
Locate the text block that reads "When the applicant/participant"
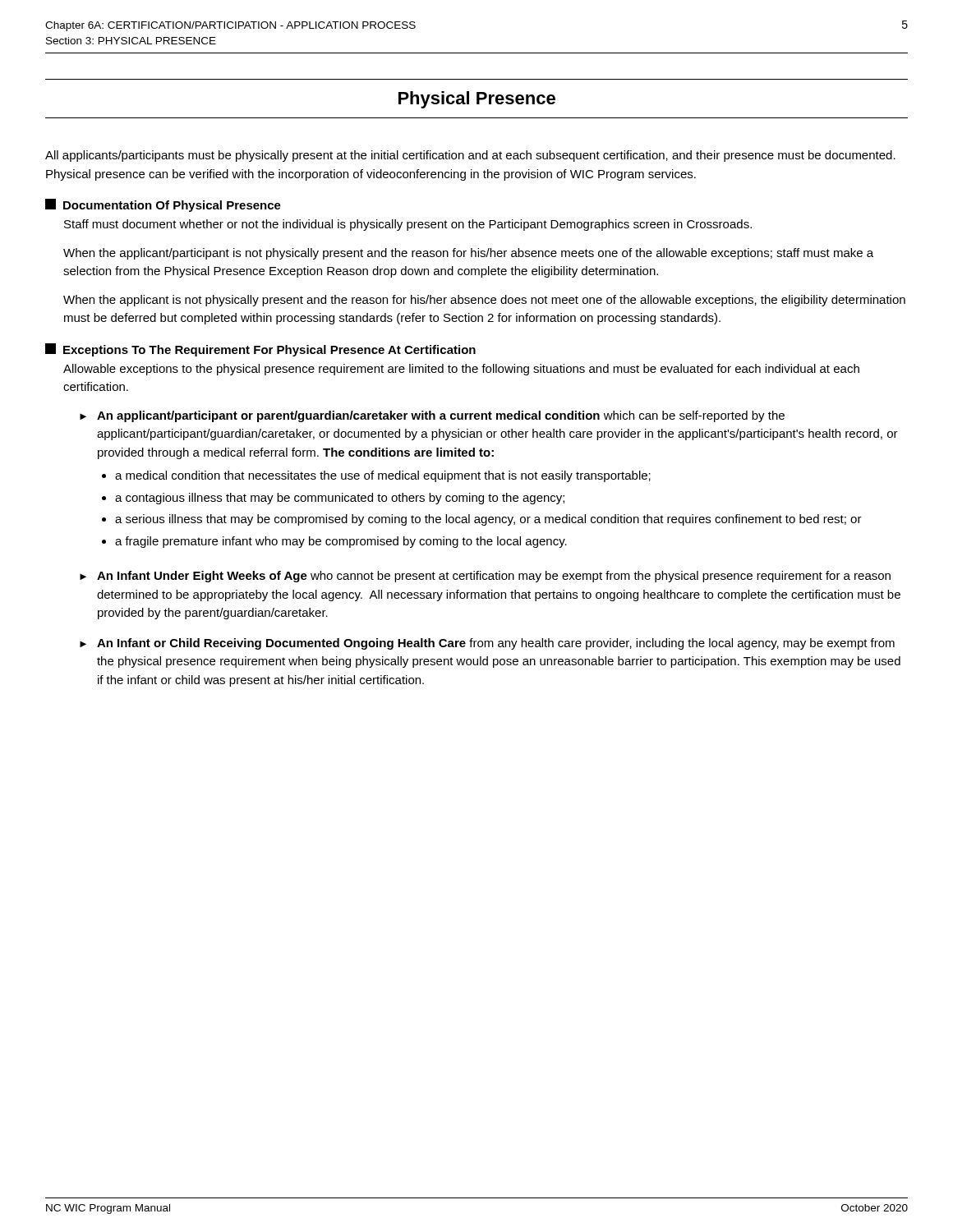click(x=468, y=261)
